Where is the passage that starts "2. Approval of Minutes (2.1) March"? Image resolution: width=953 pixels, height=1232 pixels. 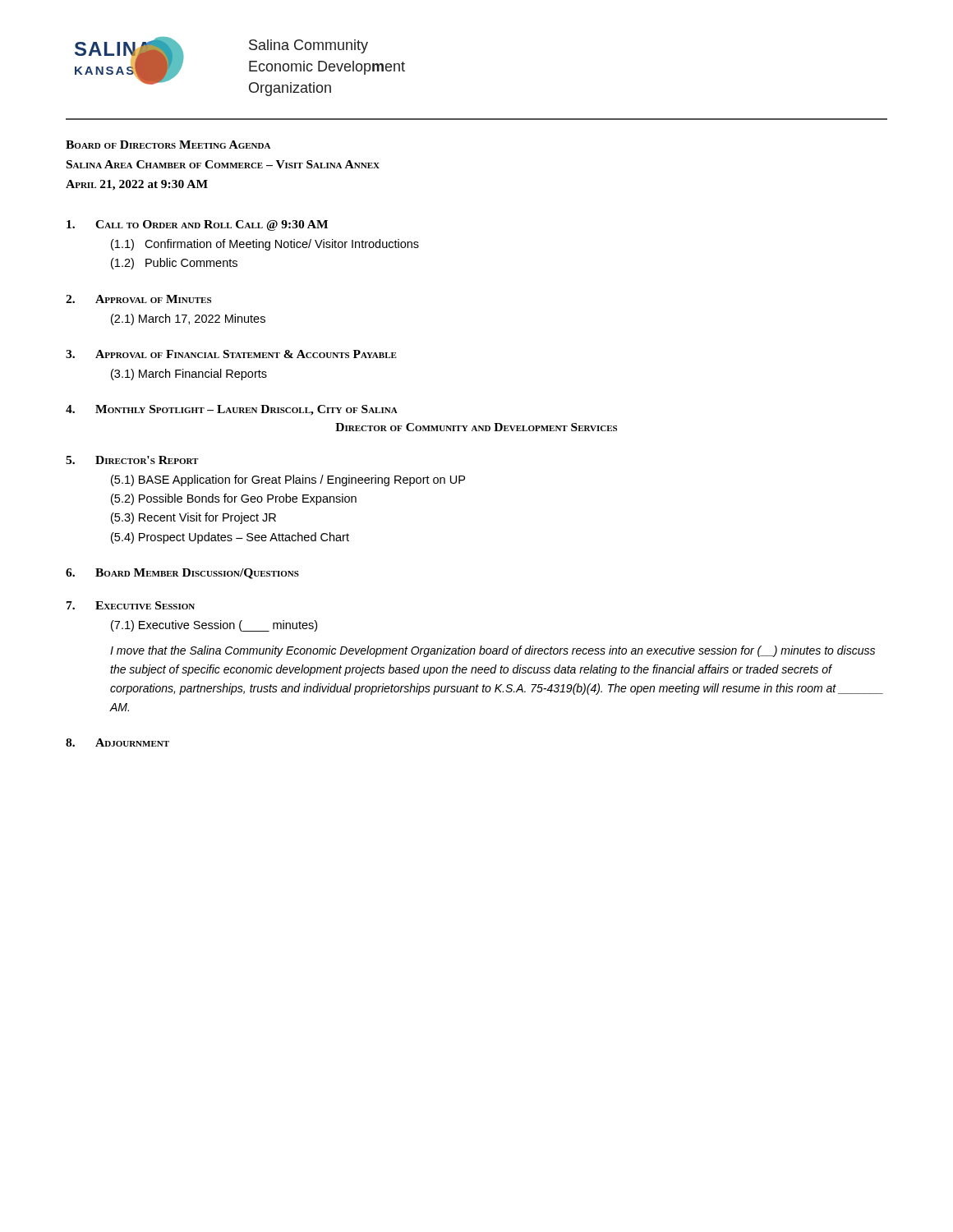click(x=138, y=299)
